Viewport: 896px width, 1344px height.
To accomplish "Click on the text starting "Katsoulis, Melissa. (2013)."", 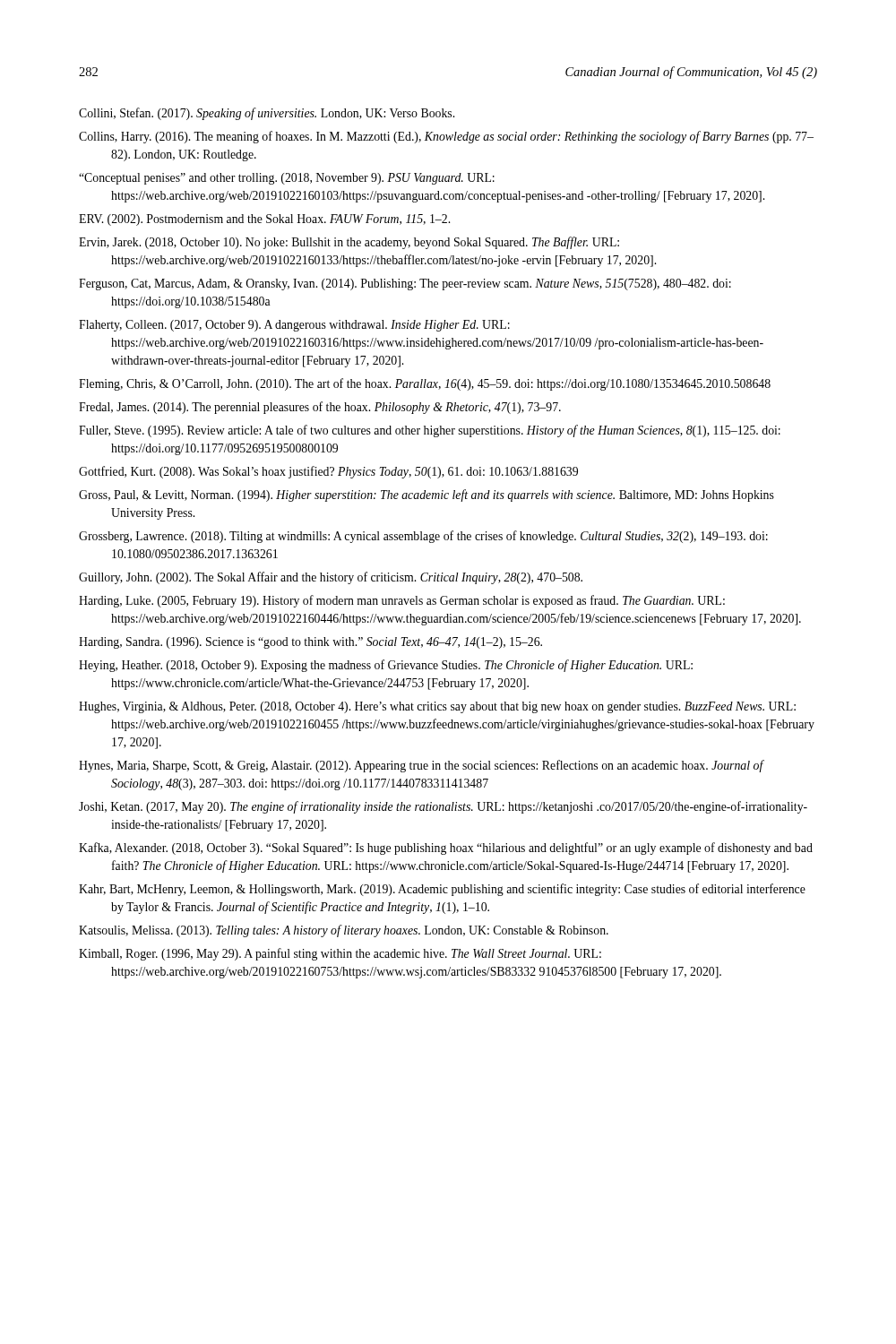I will (344, 930).
